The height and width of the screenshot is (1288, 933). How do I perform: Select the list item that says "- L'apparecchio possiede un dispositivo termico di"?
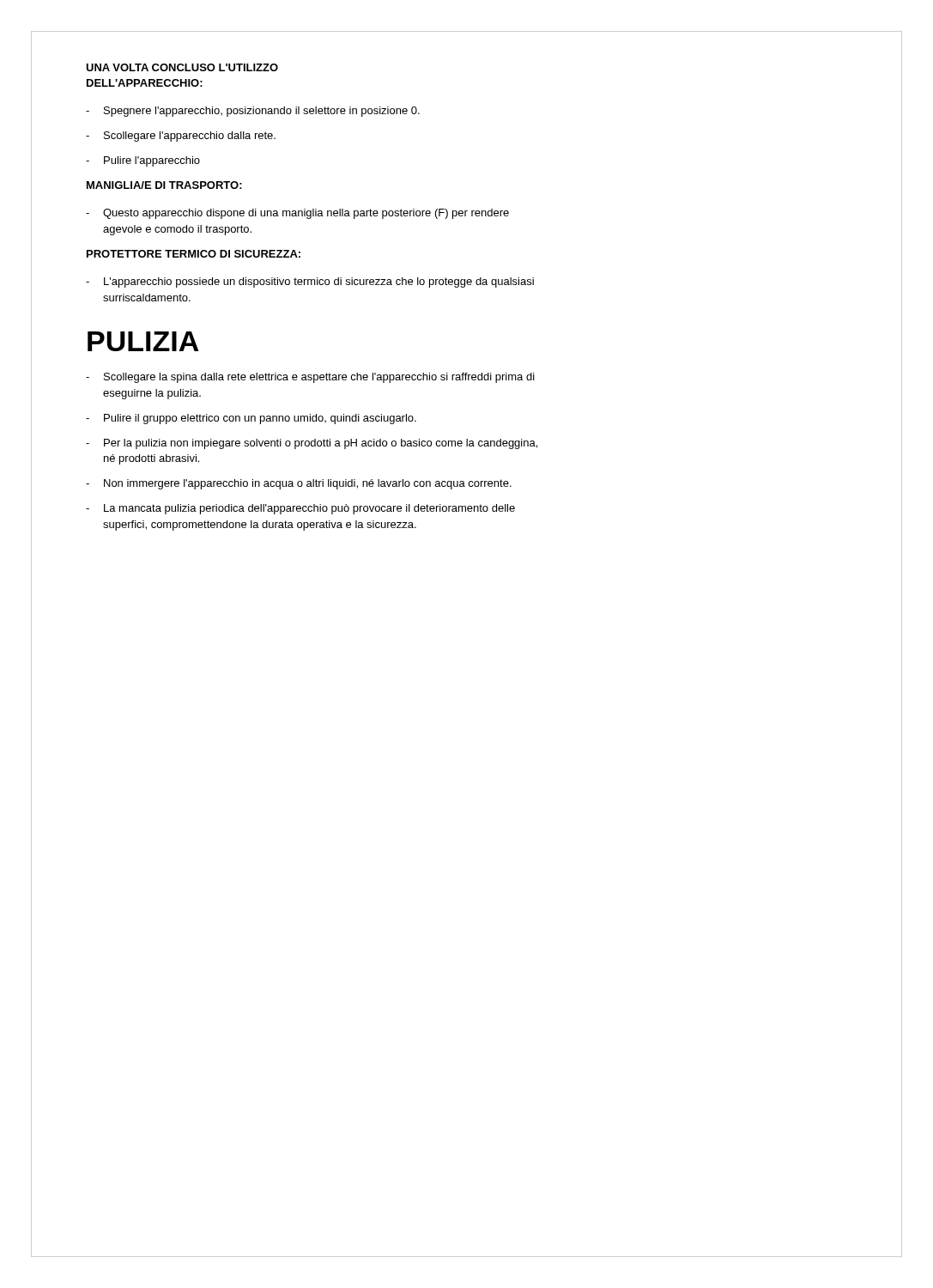(x=318, y=290)
